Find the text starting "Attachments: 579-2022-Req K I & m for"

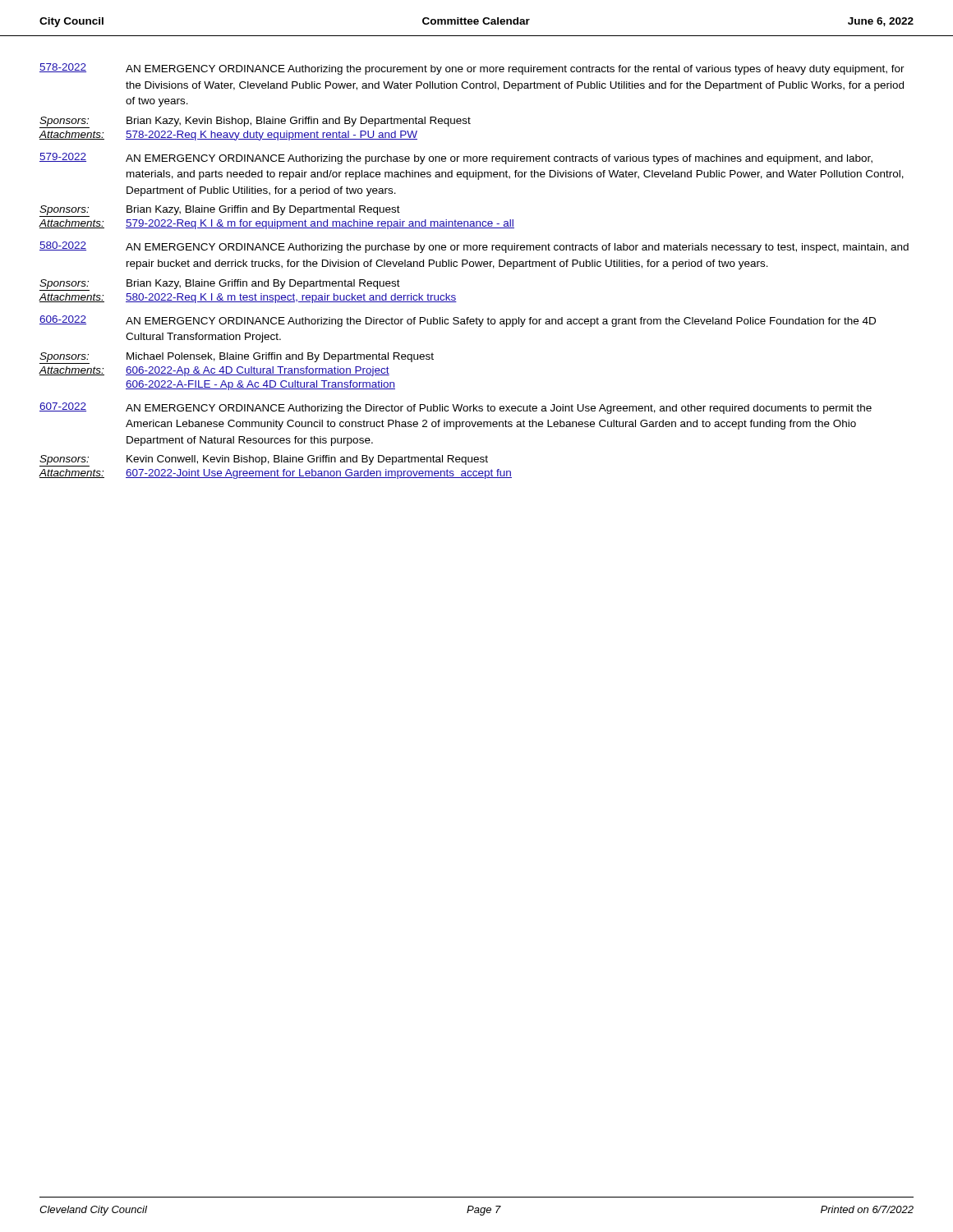coord(476,223)
